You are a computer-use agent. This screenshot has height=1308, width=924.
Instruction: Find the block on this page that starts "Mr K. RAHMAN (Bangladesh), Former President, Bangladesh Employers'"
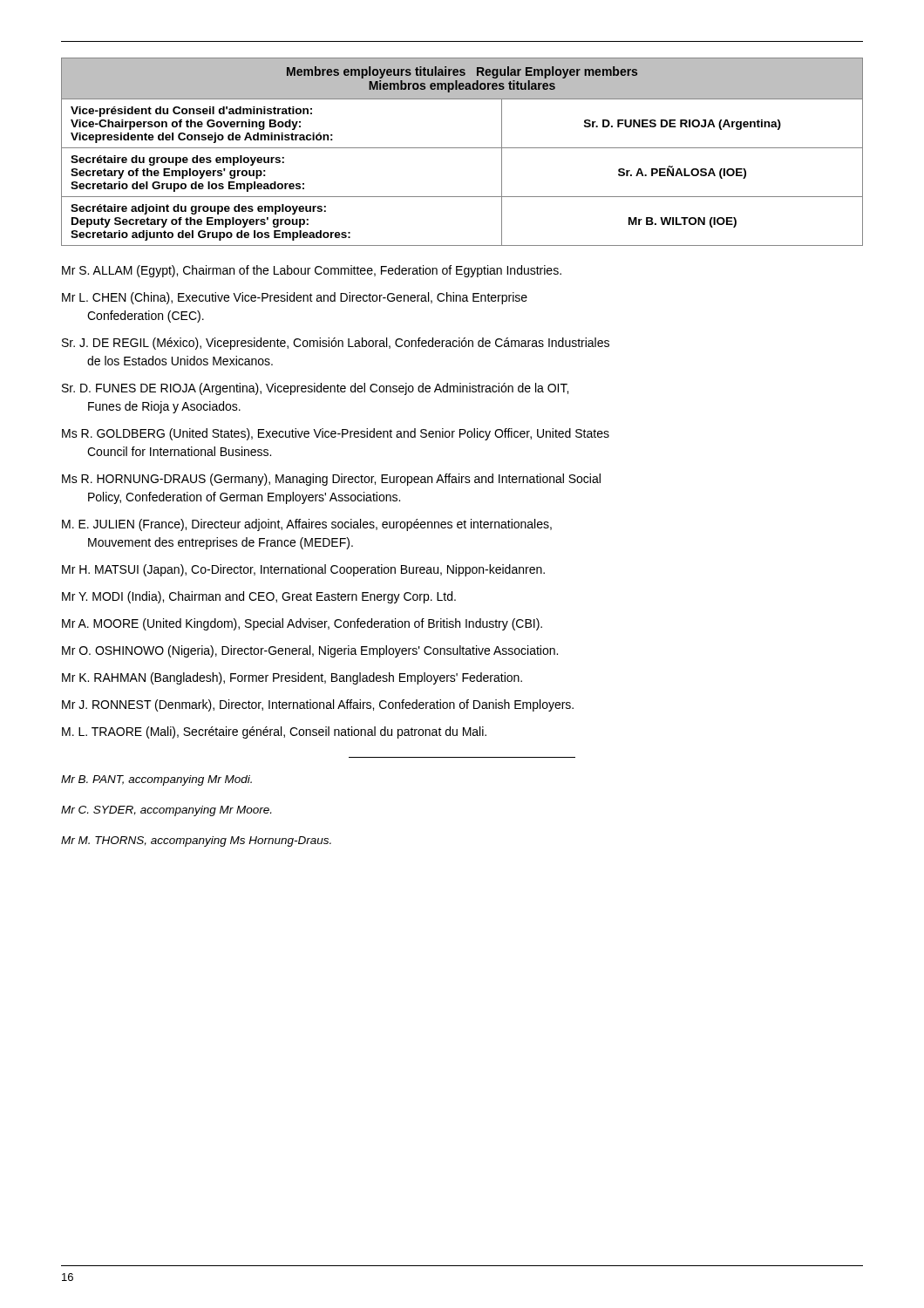coord(462,678)
